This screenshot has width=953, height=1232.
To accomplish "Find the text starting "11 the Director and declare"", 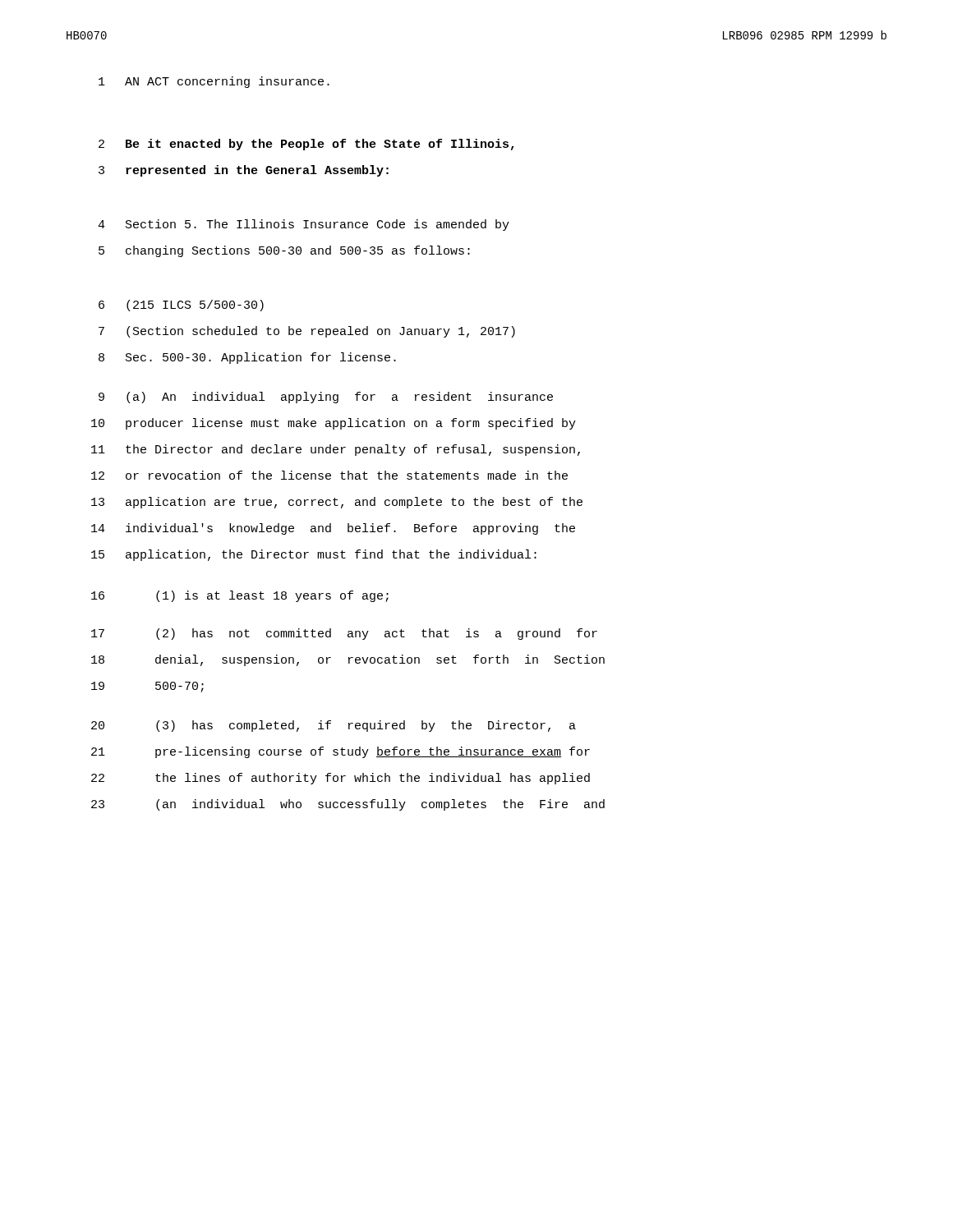I will (476, 451).
